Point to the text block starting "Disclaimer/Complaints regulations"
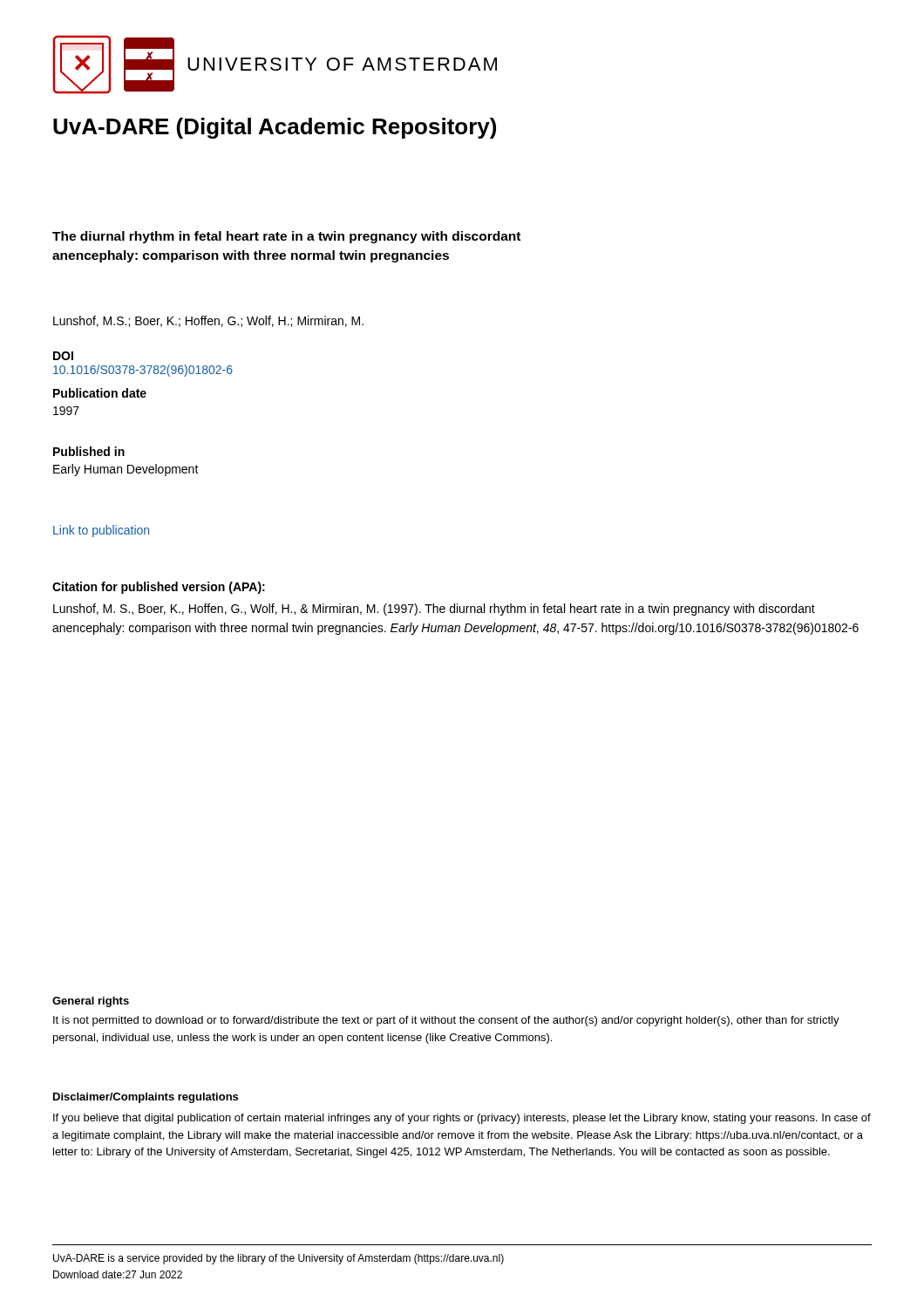Image resolution: width=924 pixels, height=1308 pixels. point(145,1096)
